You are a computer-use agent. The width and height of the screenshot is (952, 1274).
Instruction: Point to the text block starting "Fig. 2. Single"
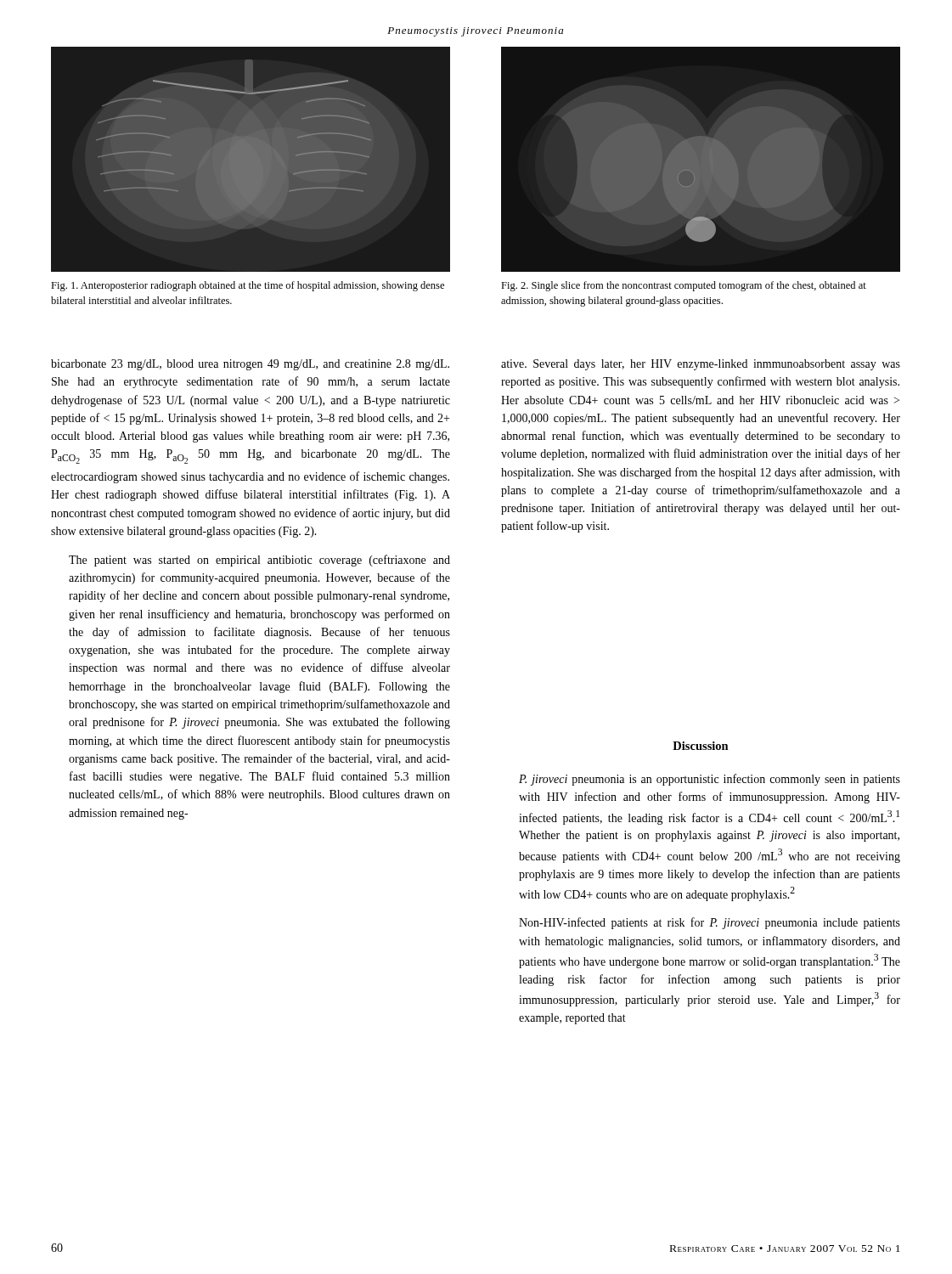(x=684, y=293)
